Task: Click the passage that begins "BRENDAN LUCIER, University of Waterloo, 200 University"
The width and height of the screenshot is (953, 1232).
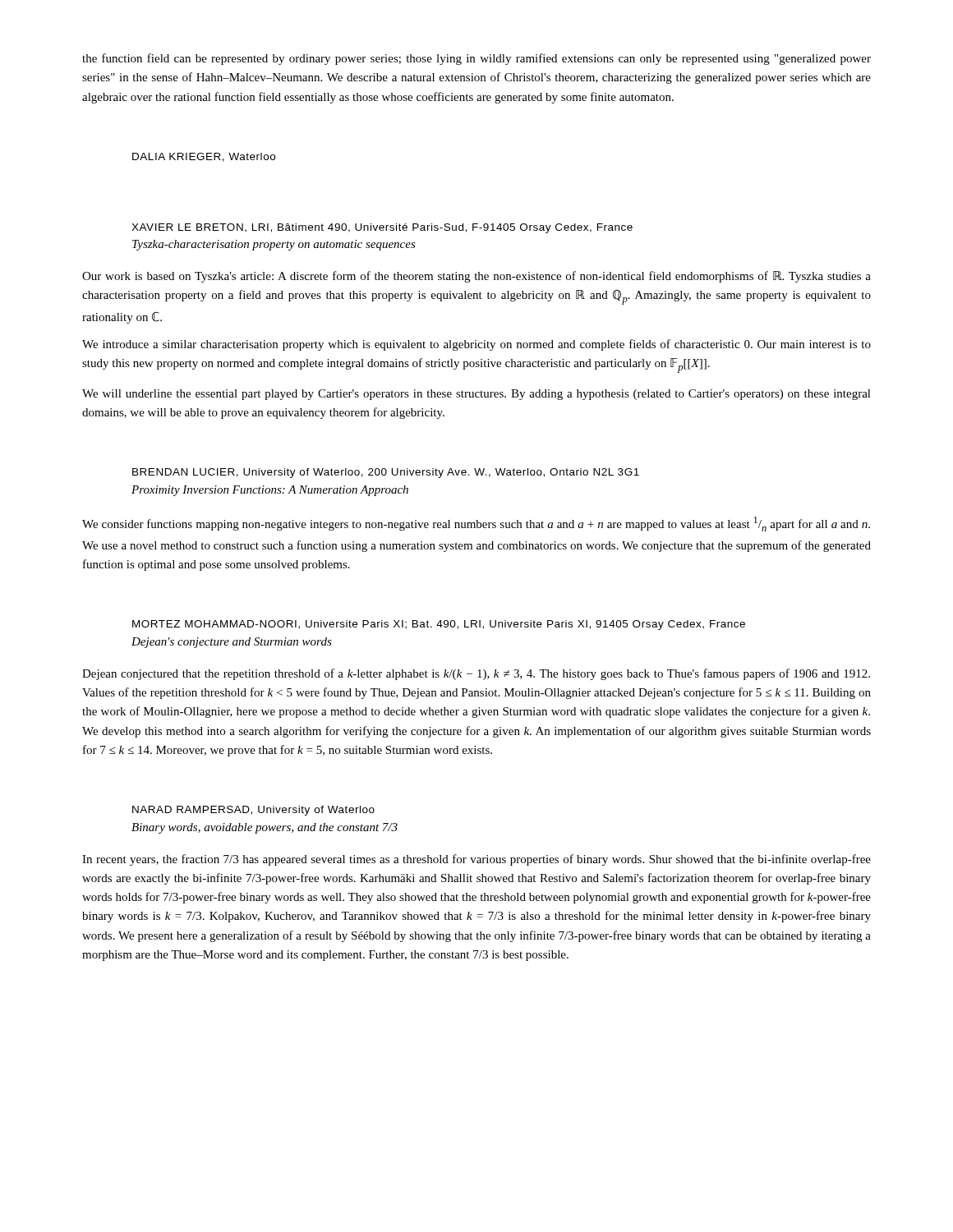Action: (386, 481)
